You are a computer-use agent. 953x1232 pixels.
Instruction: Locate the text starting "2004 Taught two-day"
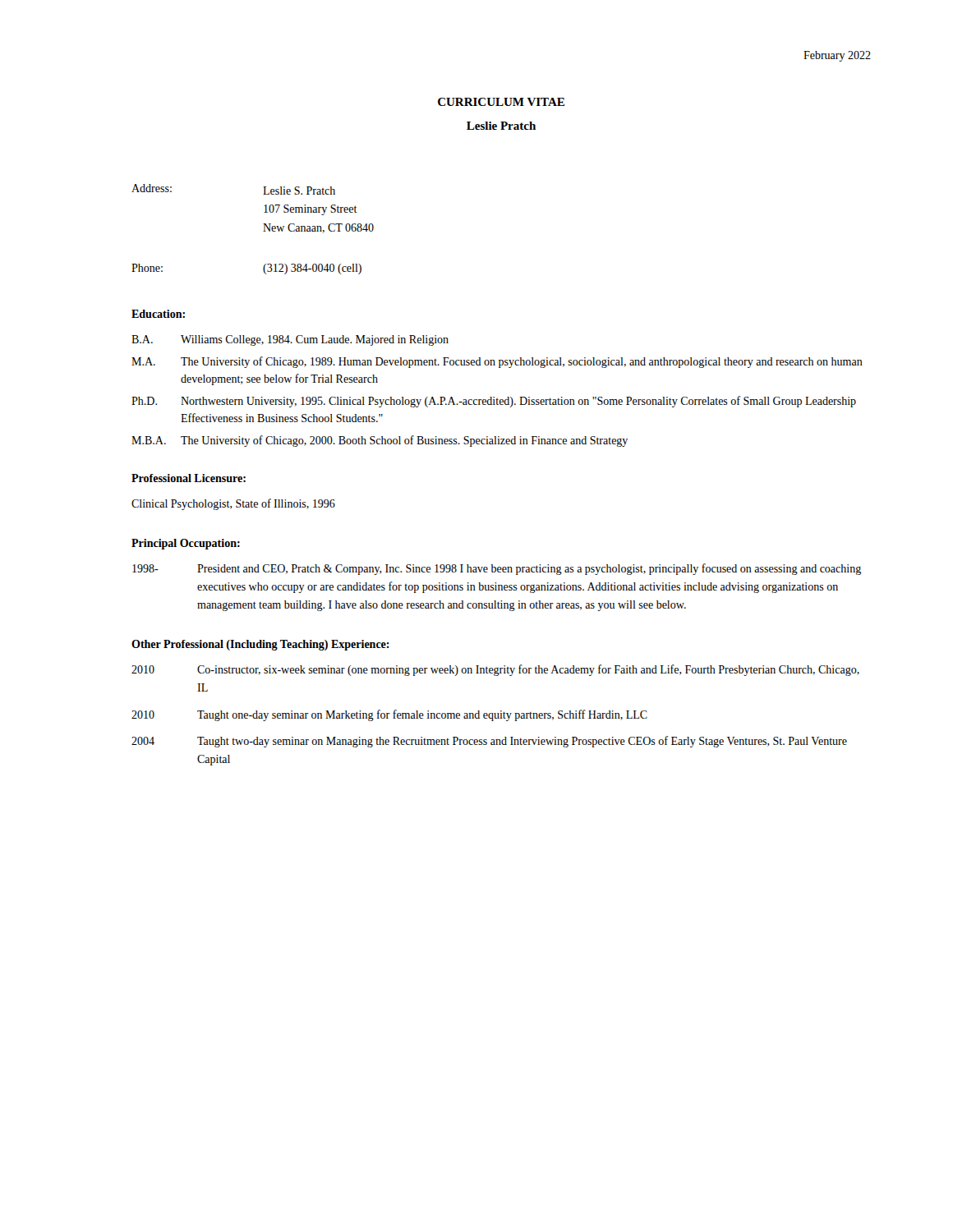pyautogui.click(x=501, y=751)
